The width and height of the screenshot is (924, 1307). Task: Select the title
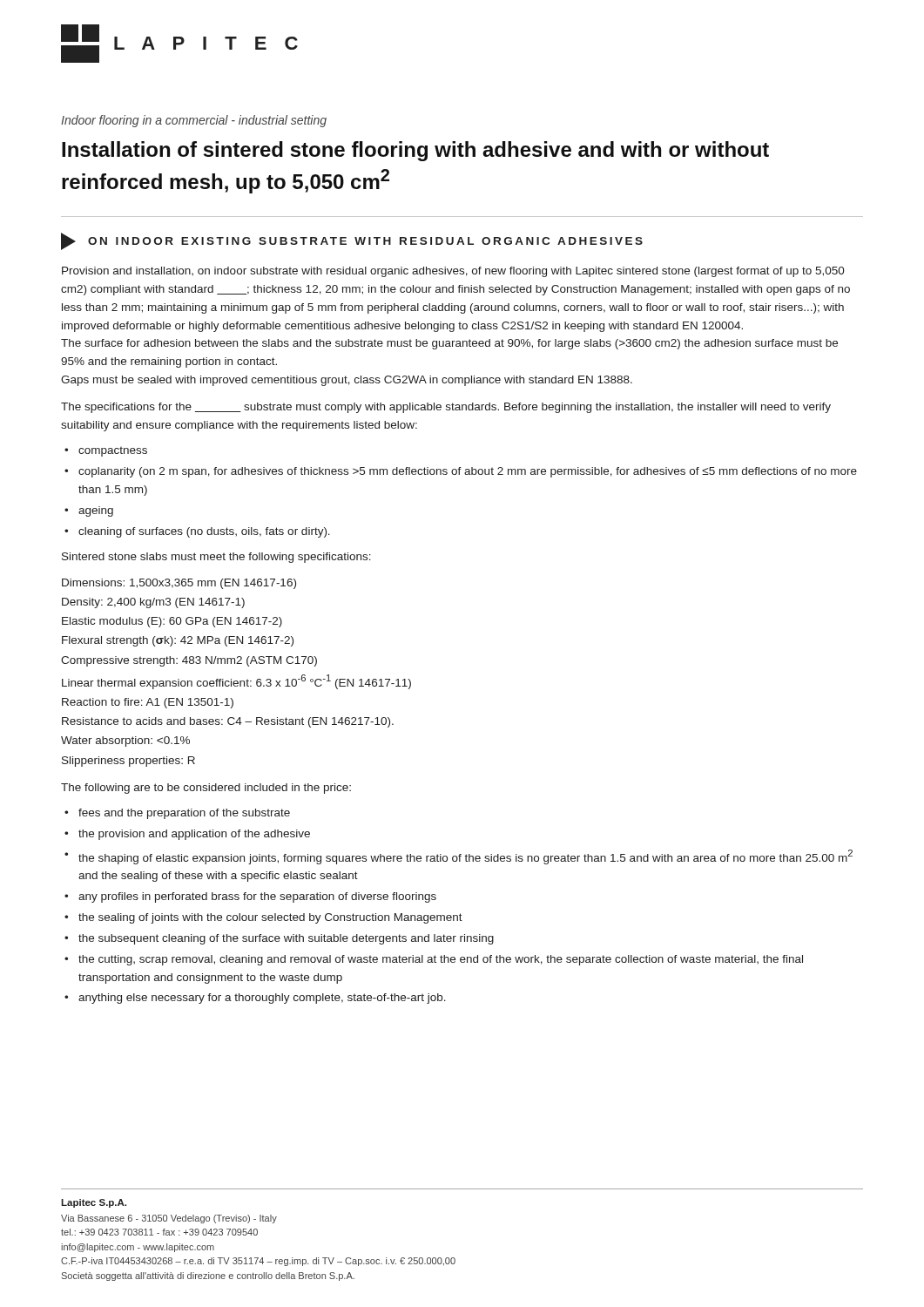415,166
